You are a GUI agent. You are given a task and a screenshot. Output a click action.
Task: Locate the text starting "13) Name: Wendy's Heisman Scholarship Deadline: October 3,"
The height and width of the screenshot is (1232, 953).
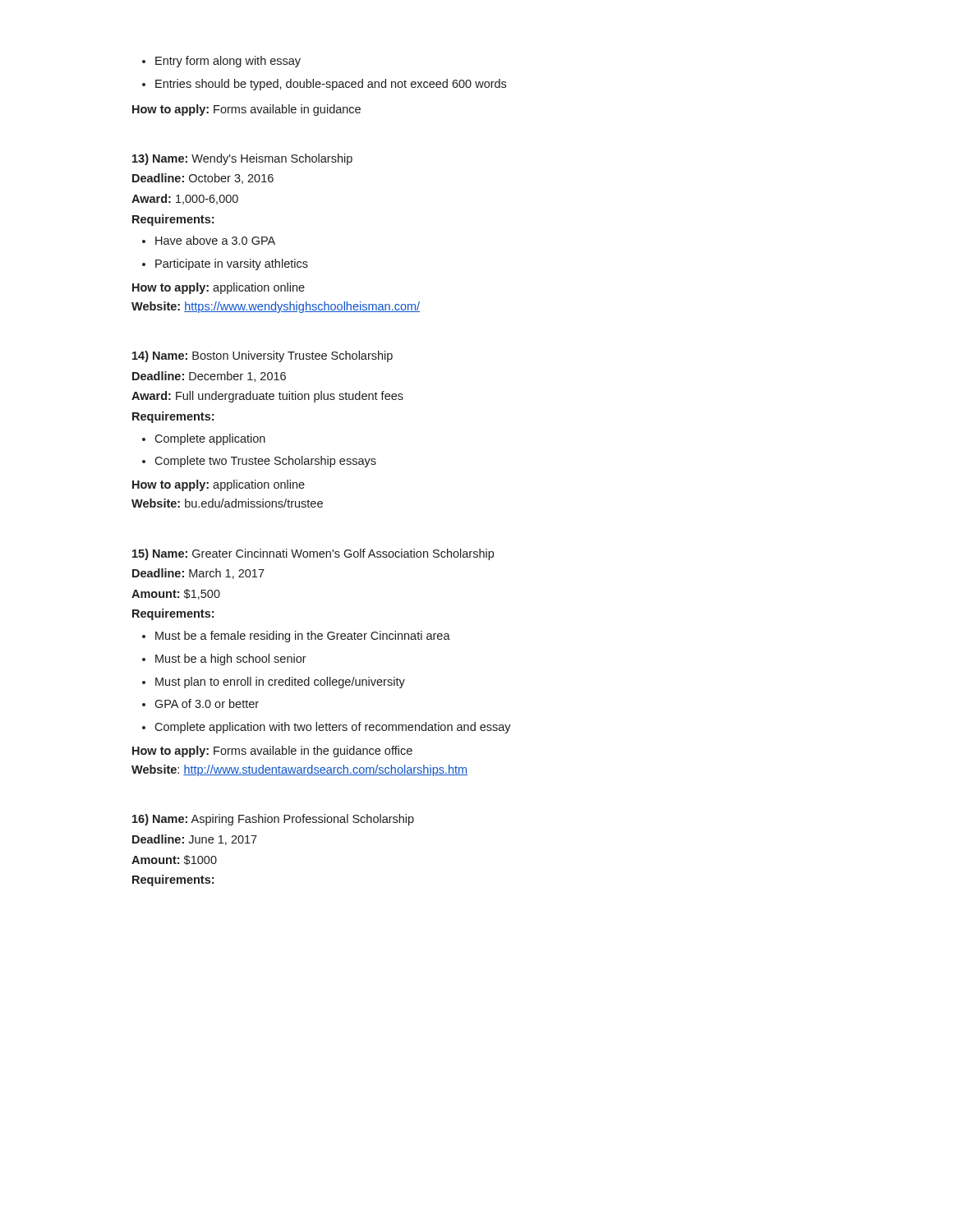click(242, 159)
